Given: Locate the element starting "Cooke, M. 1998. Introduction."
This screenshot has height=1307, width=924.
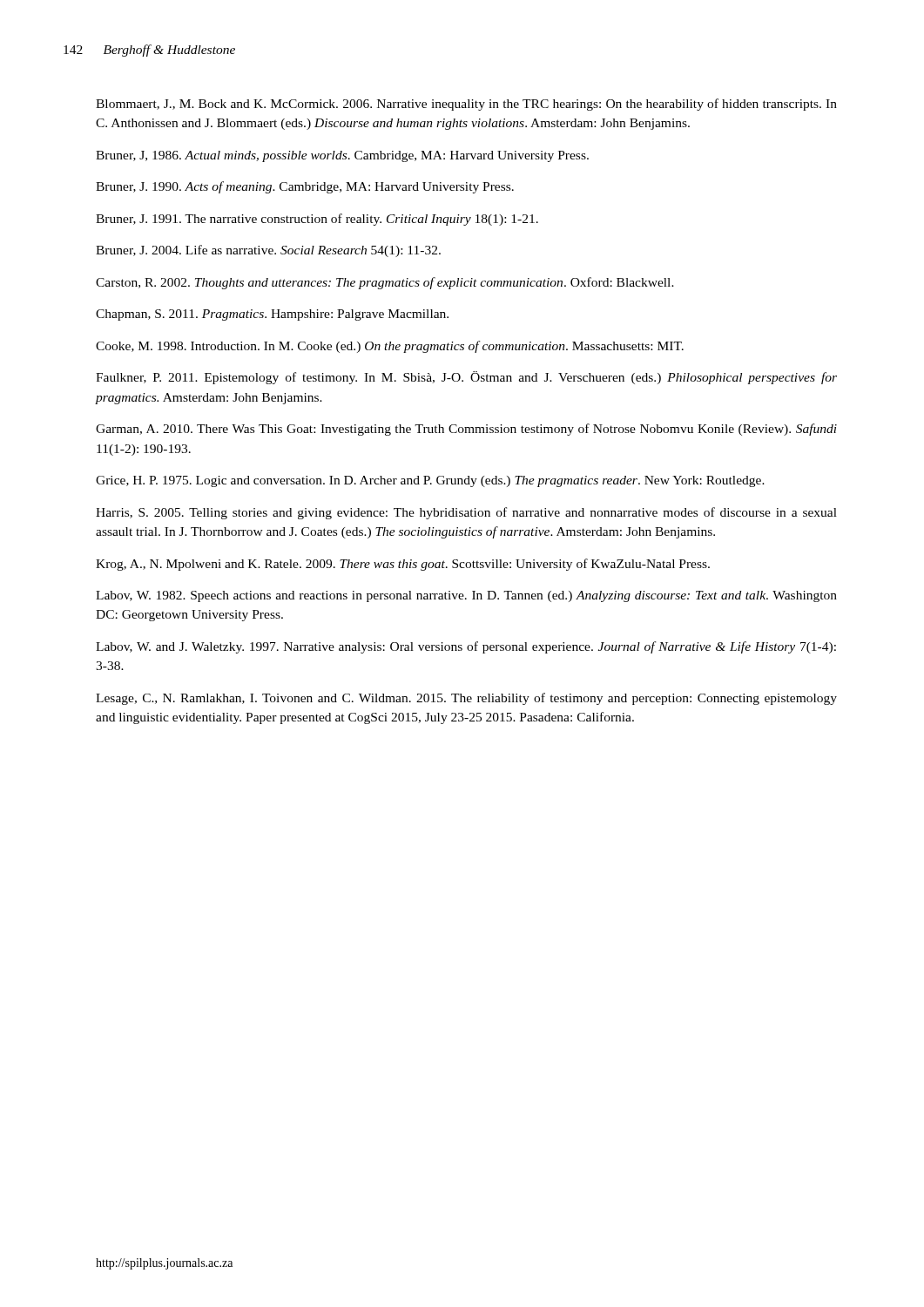Looking at the screenshot, I should pos(390,345).
